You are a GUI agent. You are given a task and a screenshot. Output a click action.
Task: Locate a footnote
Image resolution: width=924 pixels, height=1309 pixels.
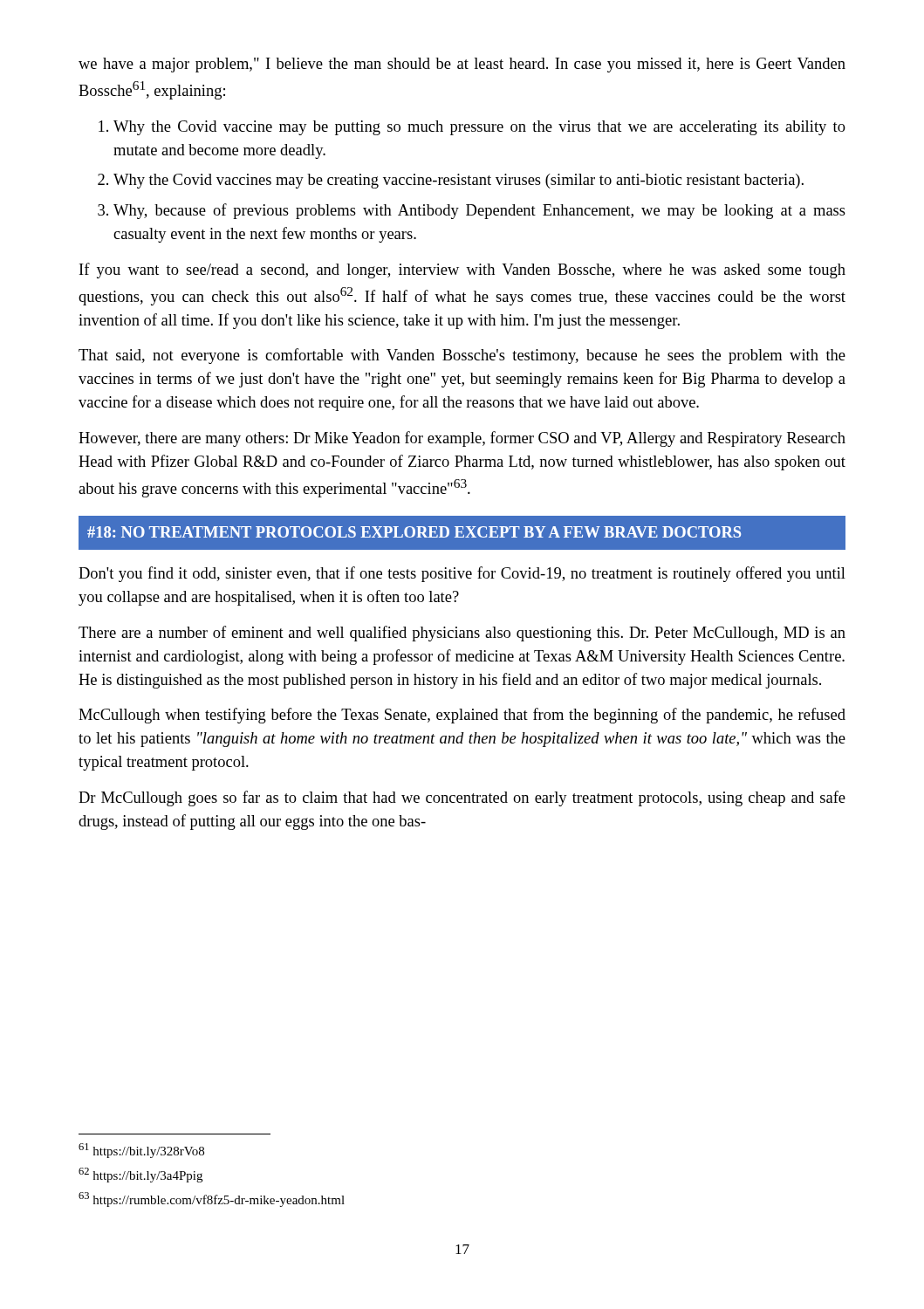coord(462,1172)
